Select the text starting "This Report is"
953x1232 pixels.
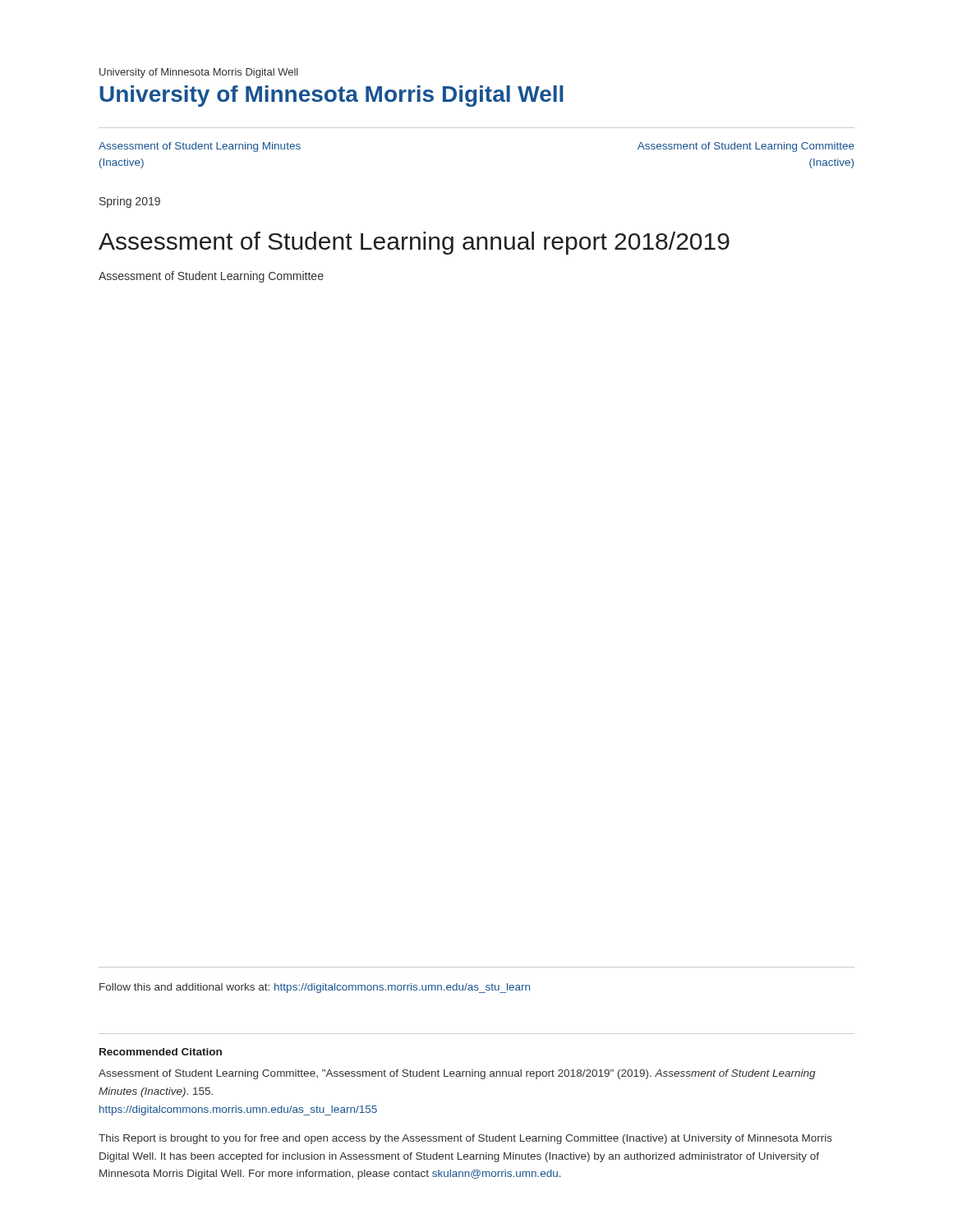465,1156
